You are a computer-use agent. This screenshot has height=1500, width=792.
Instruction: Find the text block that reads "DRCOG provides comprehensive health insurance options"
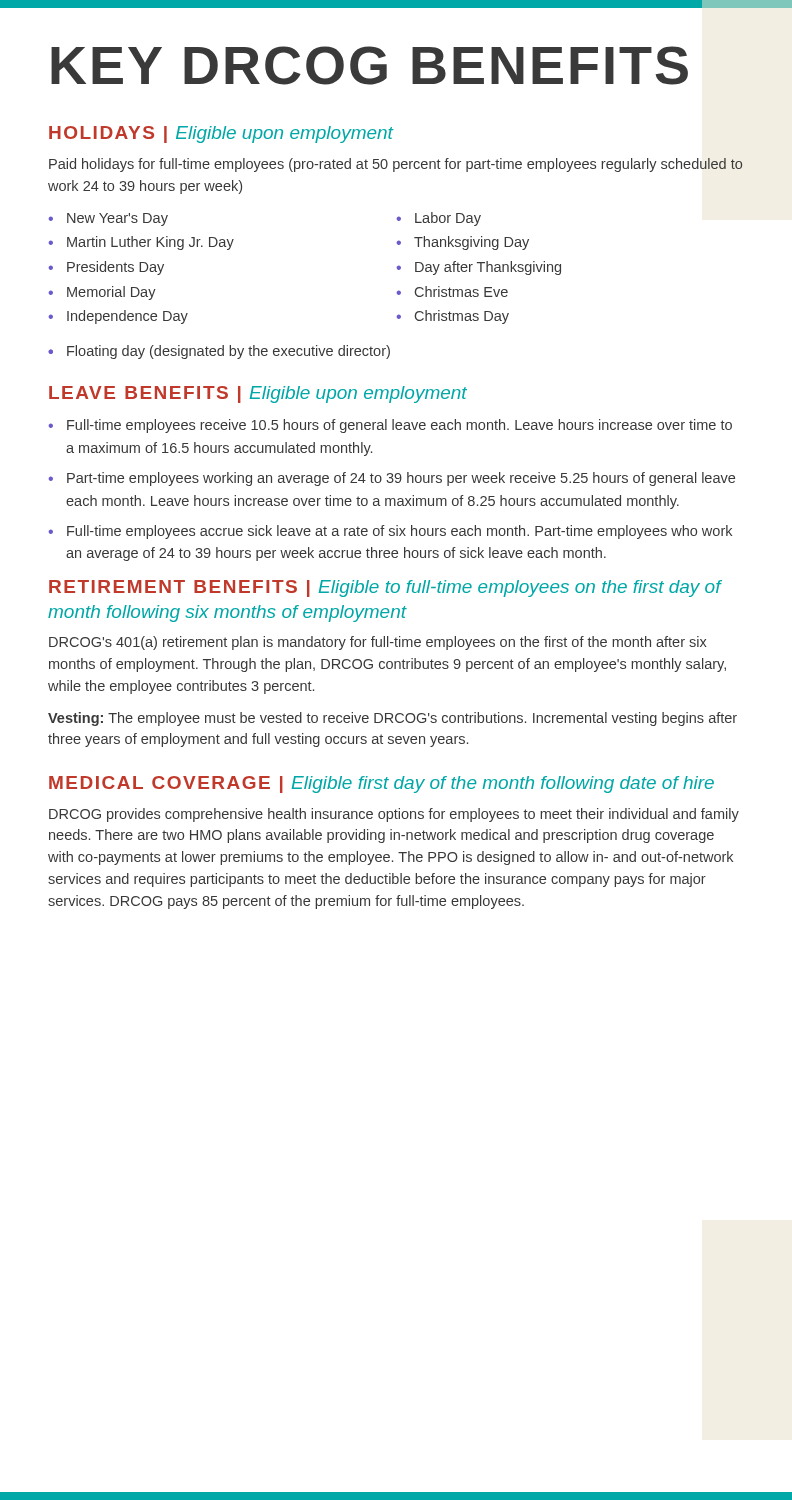click(393, 857)
